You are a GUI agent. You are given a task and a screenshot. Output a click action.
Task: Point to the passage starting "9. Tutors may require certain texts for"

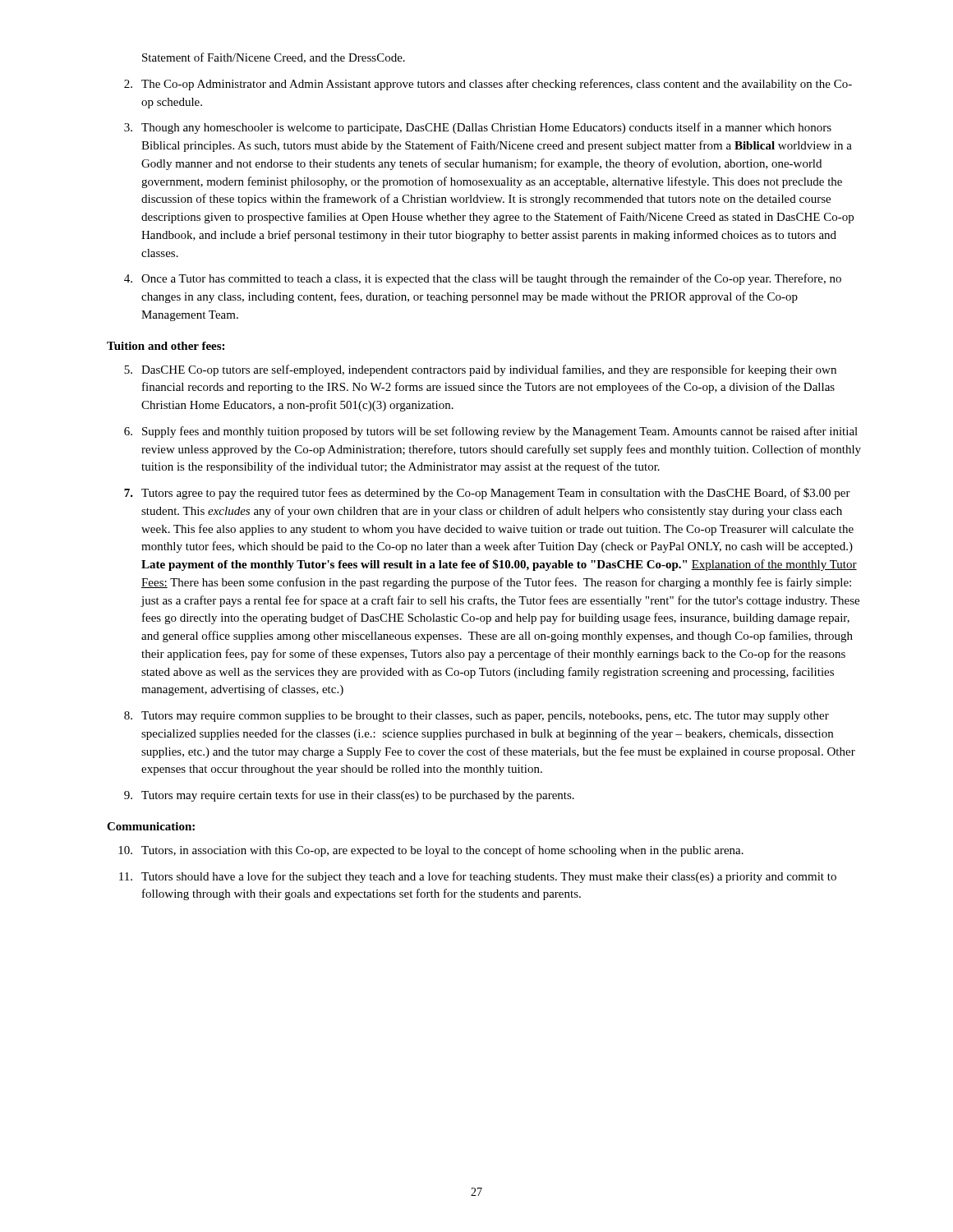485,796
